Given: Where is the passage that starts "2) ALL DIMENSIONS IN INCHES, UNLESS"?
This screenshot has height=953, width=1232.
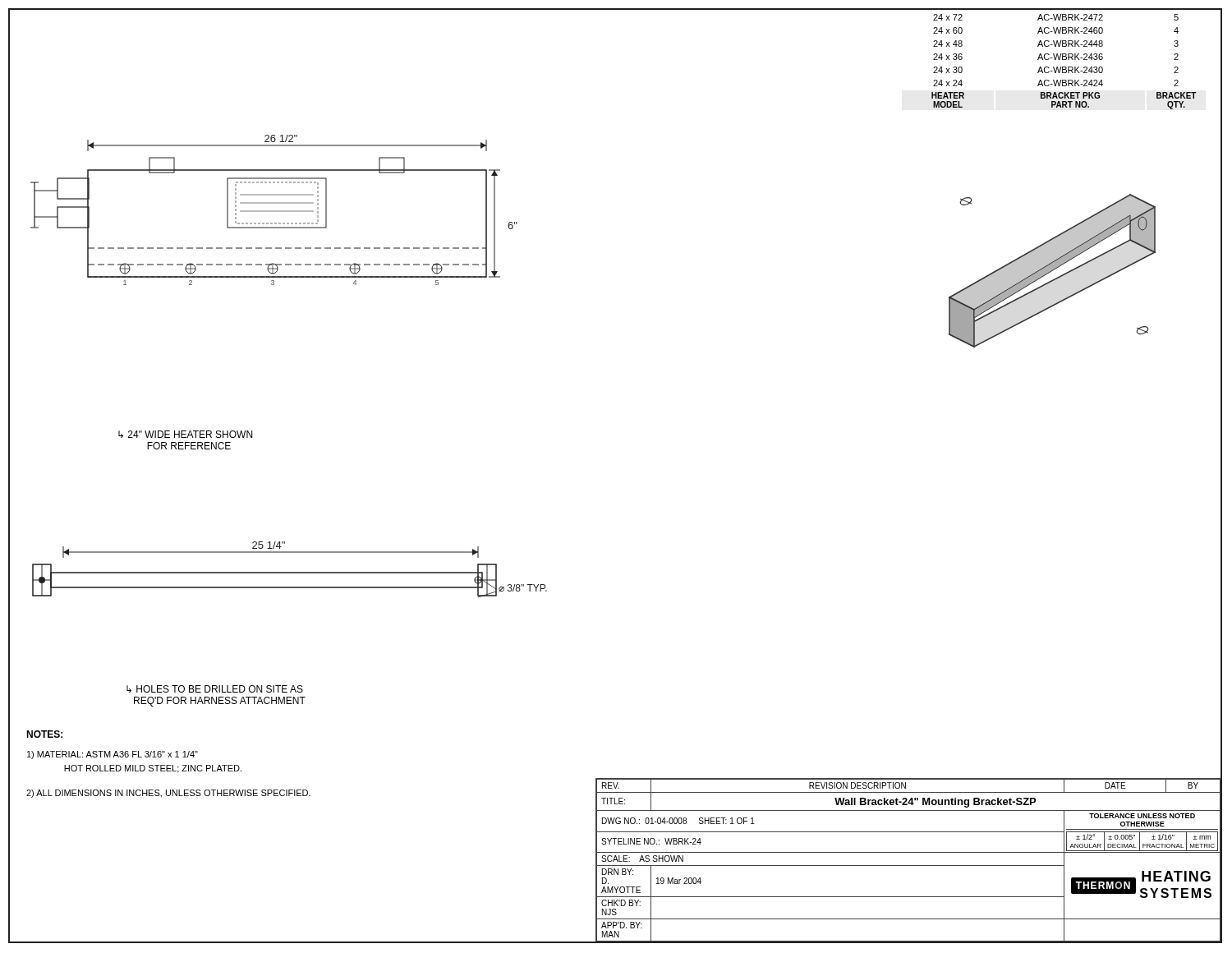Looking at the screenshot, I should [169, 793].
